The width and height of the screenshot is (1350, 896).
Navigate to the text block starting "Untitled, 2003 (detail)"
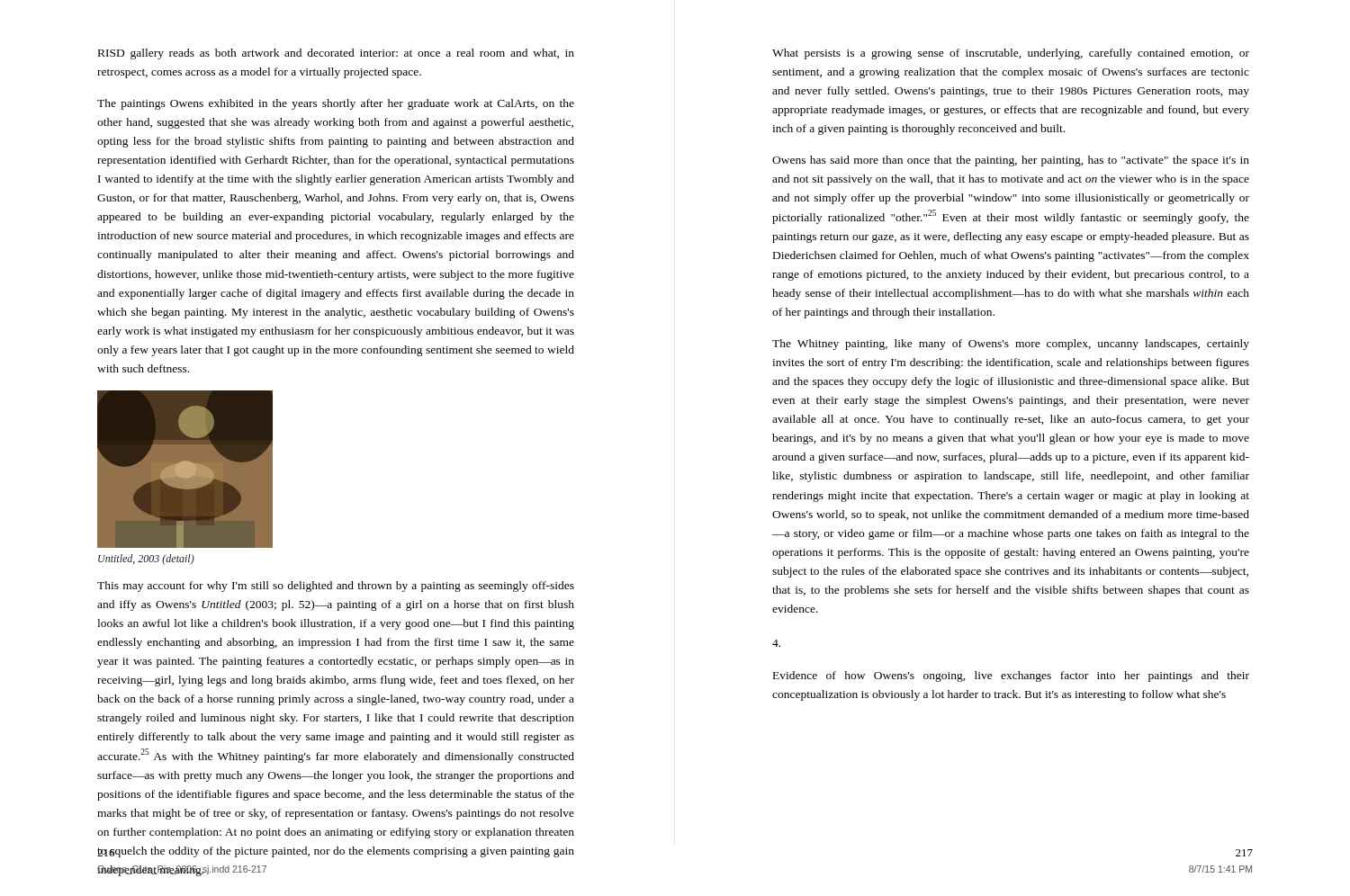click(146, 558)
